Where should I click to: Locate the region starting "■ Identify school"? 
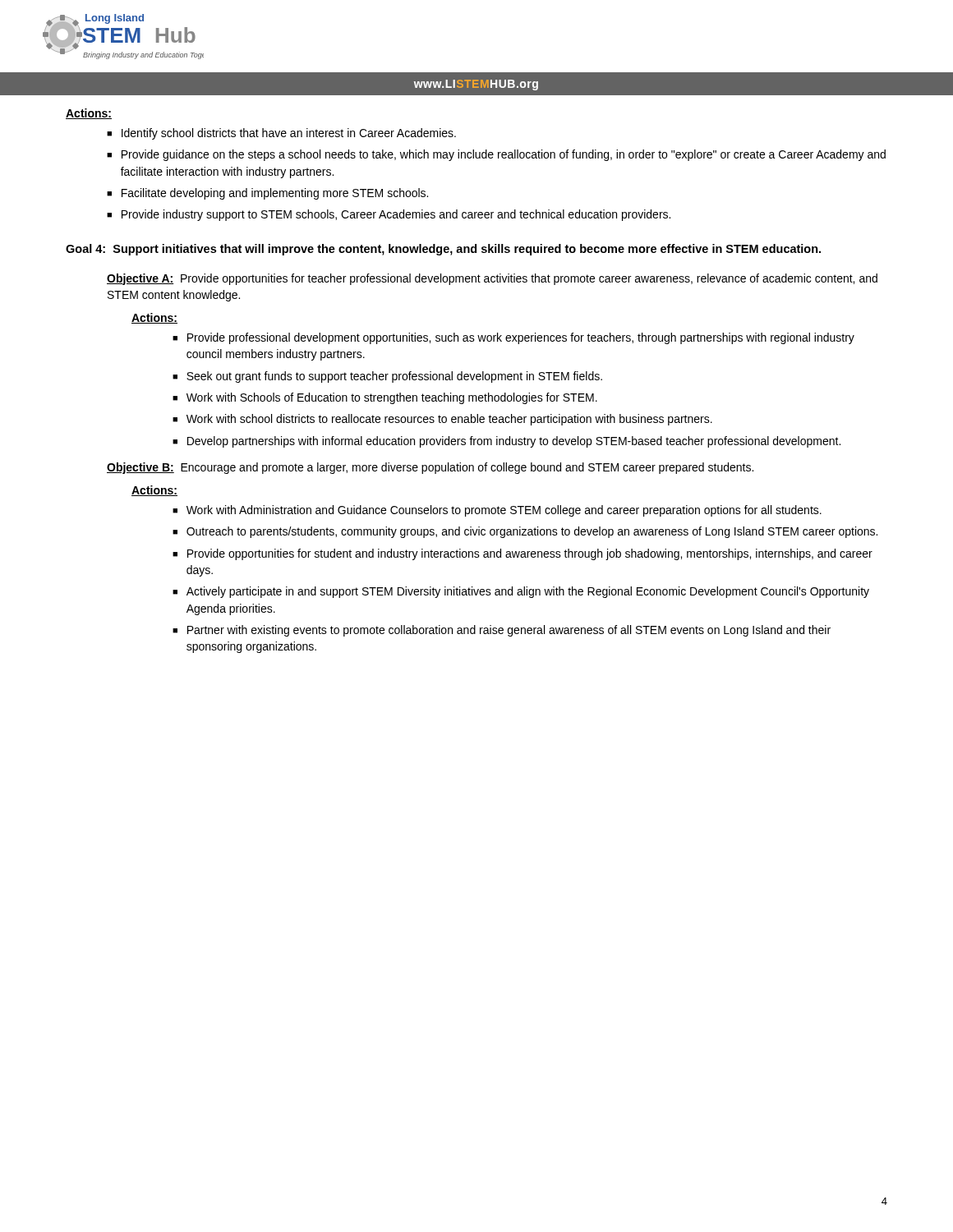(282, 133)
